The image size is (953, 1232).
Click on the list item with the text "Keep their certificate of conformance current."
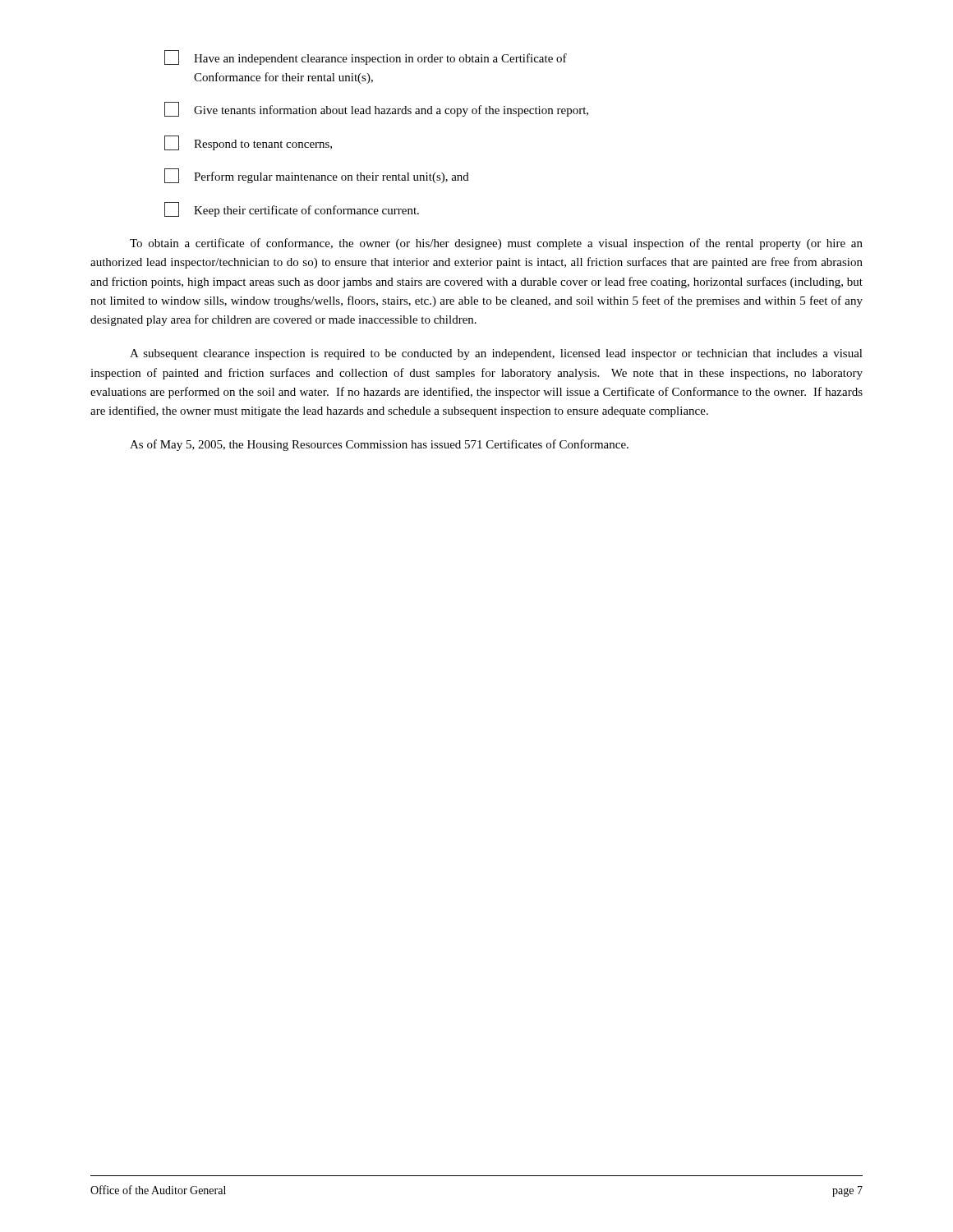292,210
